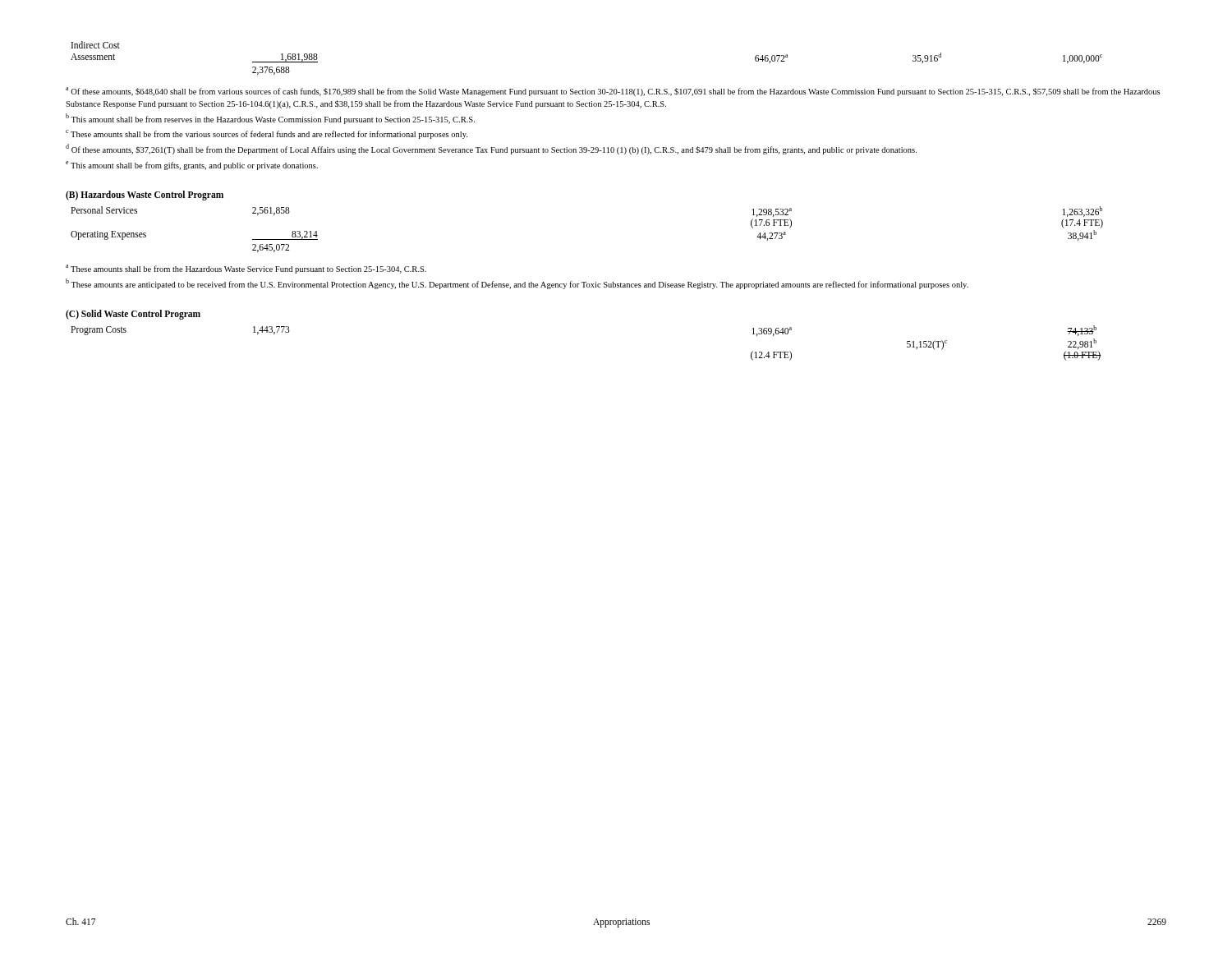Locate the table with the text "38,941 b"
This screenshot has height=953, width=1232.
616,229
